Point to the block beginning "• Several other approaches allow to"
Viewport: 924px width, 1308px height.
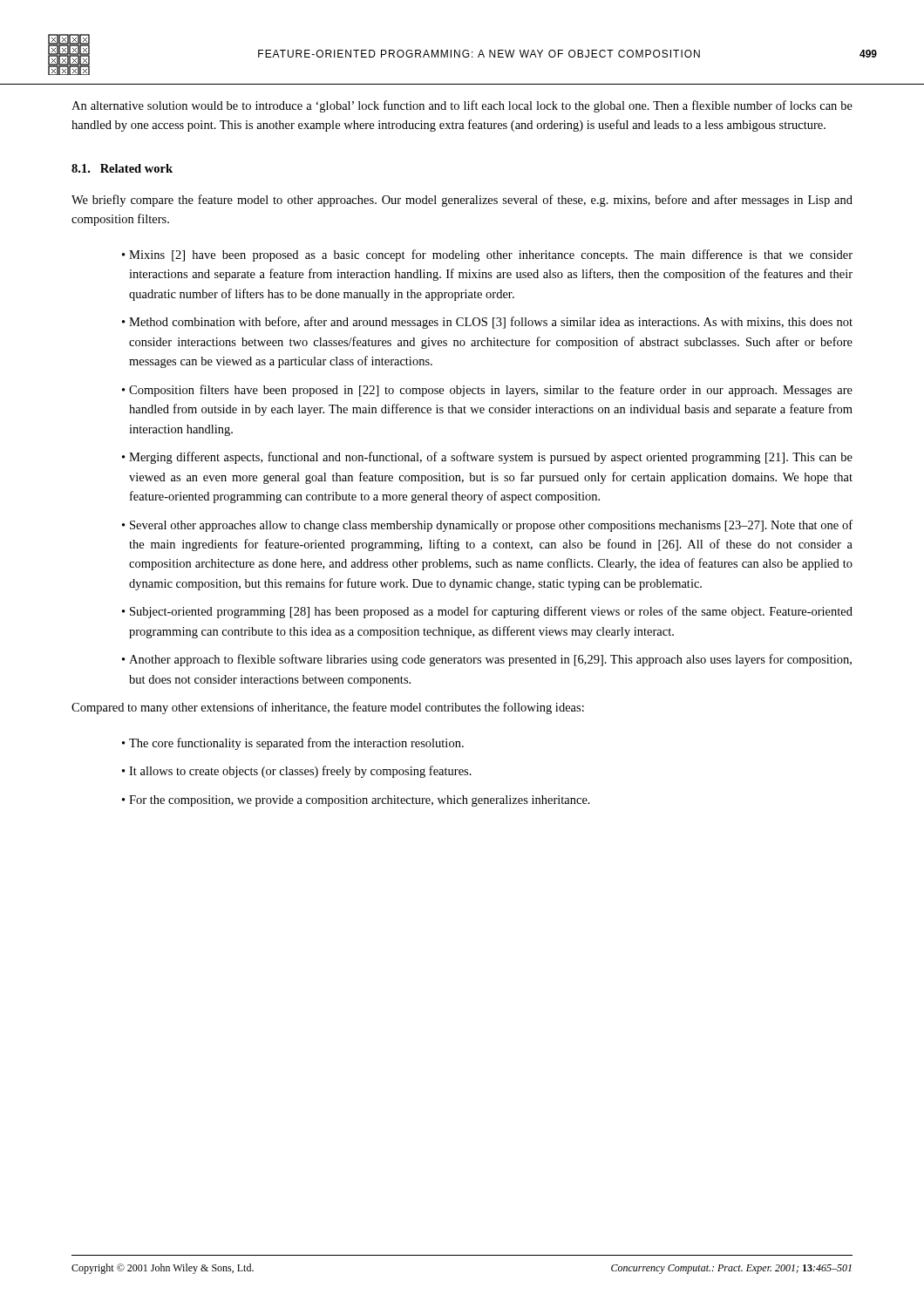pos(479,554)
